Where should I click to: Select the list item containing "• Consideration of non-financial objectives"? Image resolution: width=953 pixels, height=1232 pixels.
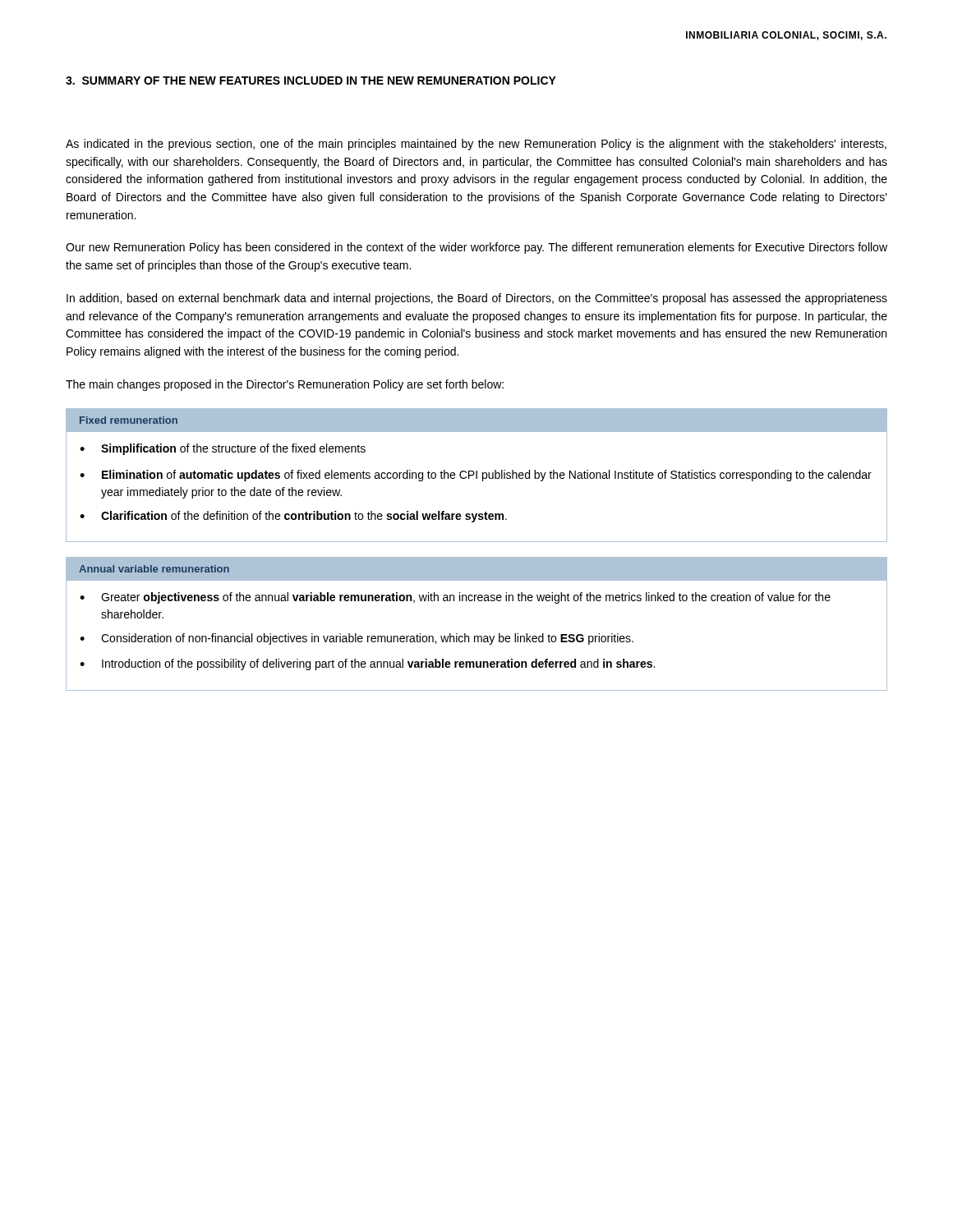pos(476,640)
